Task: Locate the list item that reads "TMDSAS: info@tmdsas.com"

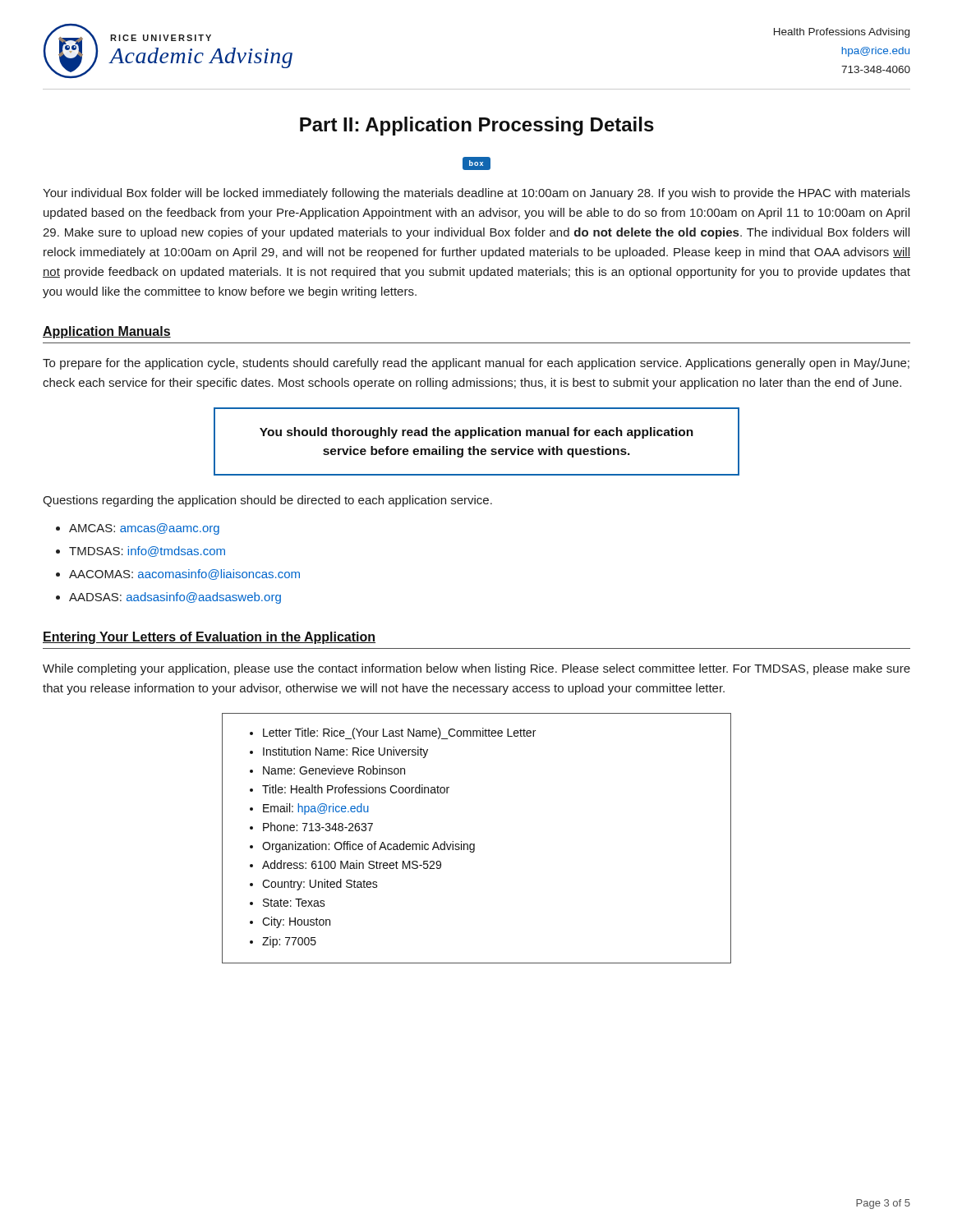Action: click(148, 551)
